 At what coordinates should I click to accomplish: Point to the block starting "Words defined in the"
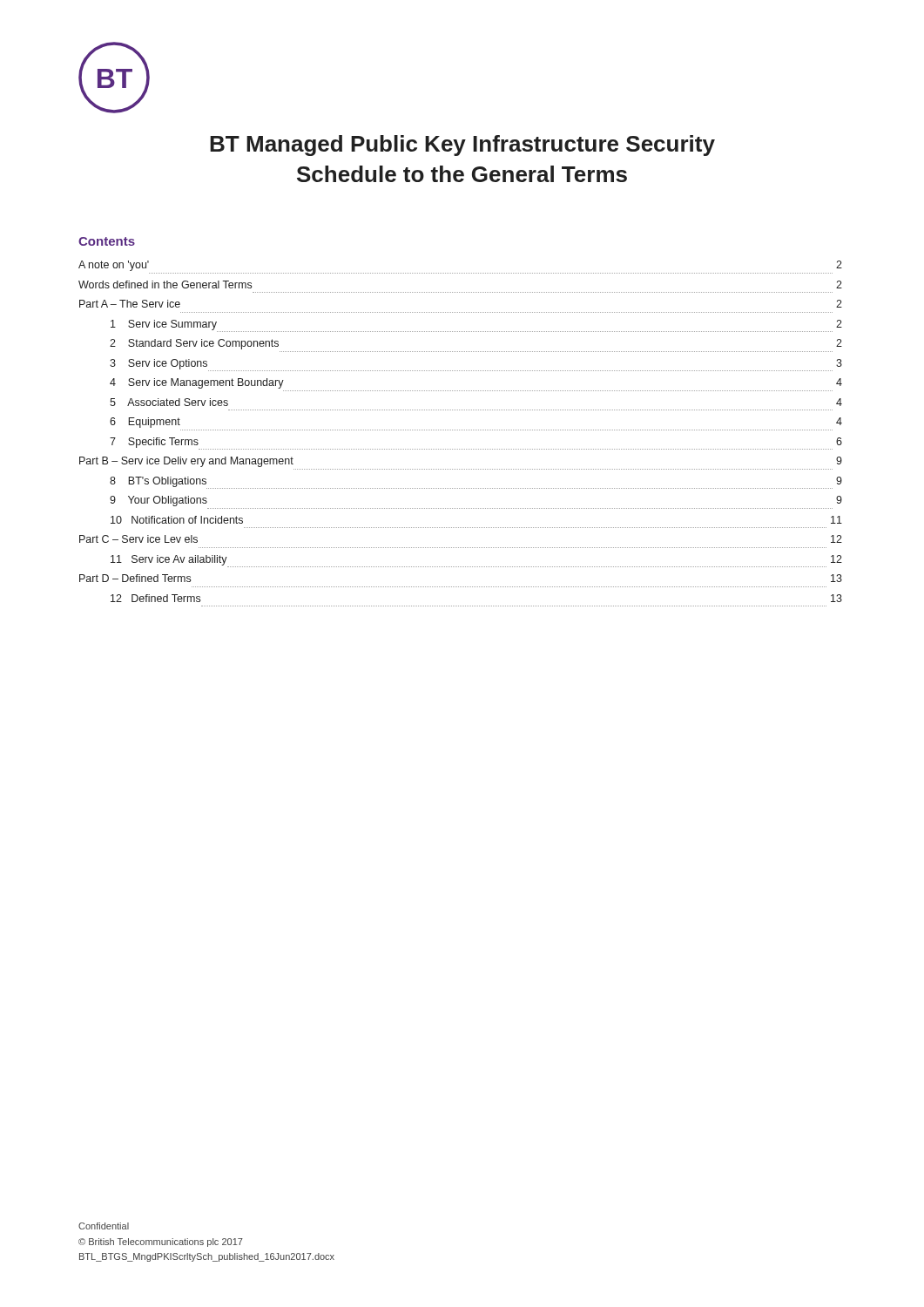pyautogui.click(x=462, y=285)
